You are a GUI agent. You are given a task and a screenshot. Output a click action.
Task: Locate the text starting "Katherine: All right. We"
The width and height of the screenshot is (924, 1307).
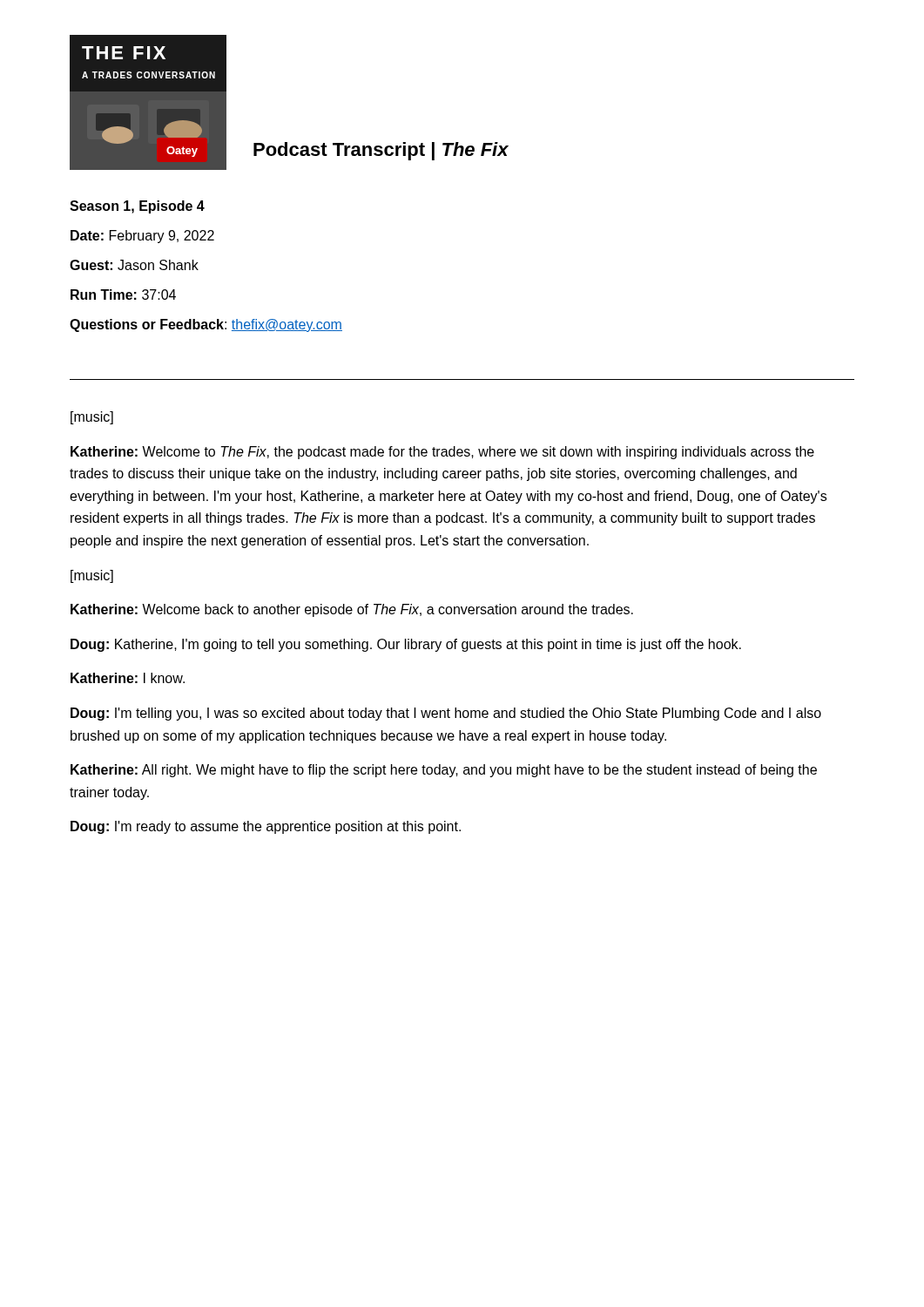coord(444,781)
